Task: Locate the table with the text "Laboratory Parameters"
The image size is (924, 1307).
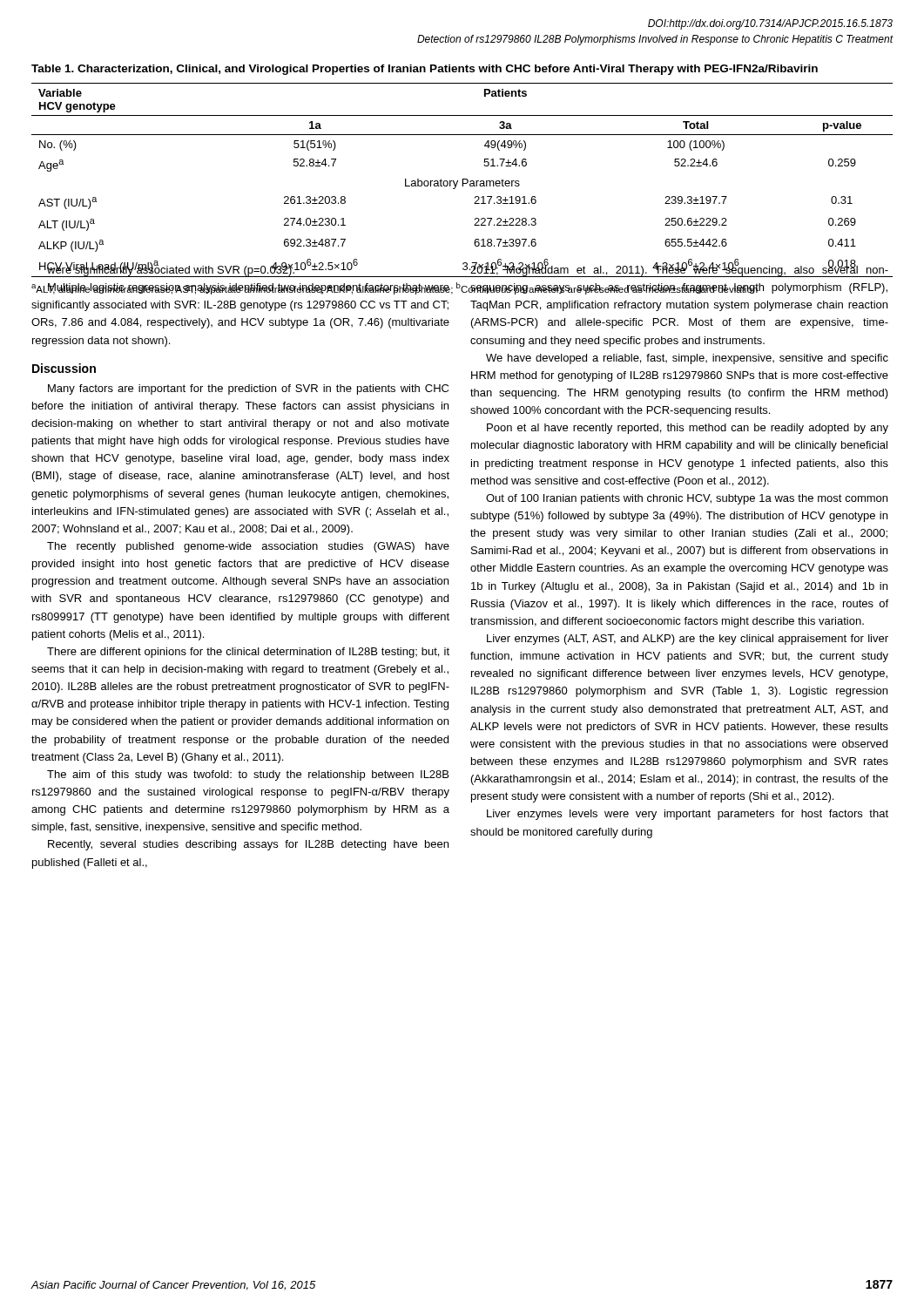Action: click(462, 177)
